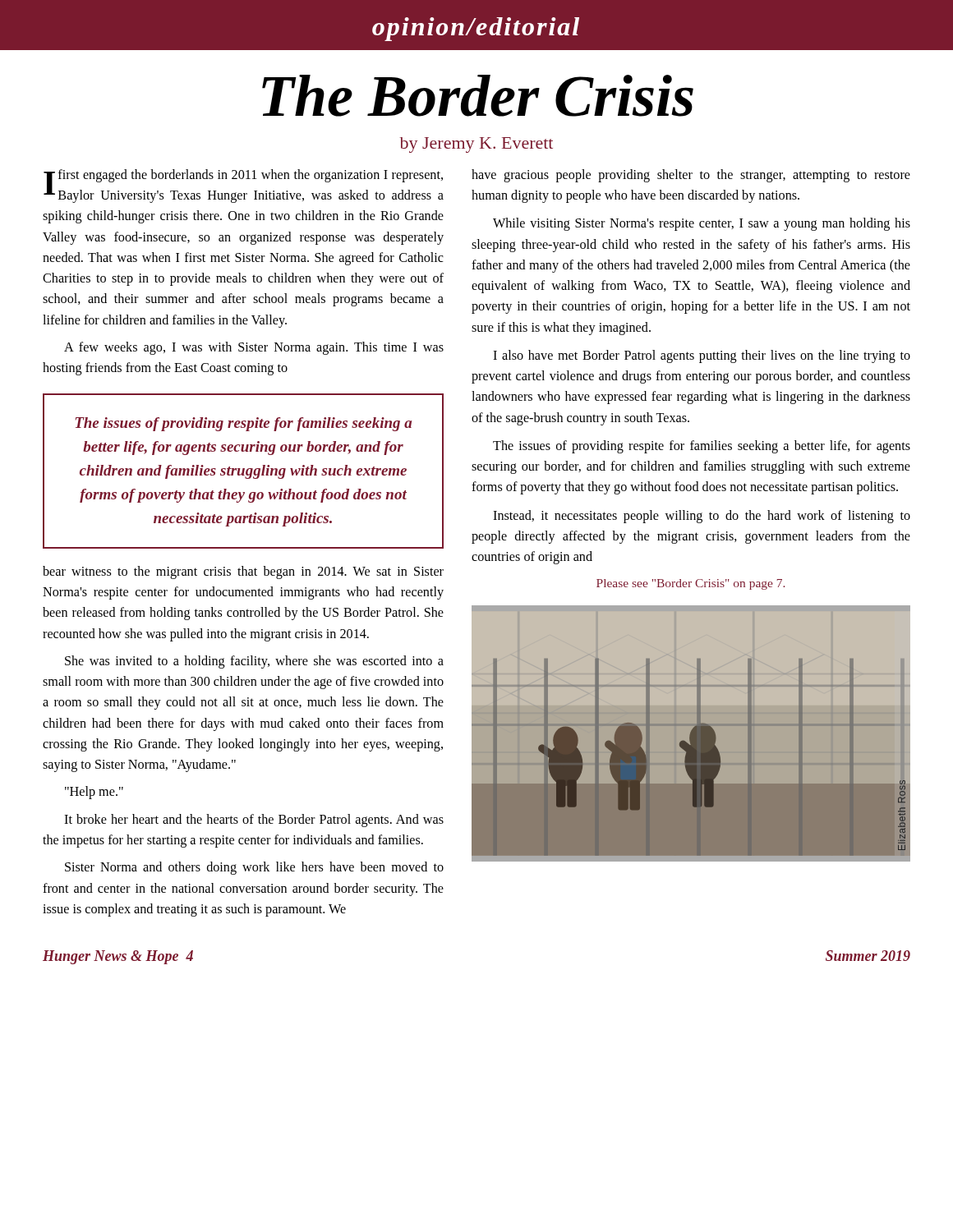Point to the element starting "bear witness to the migrant crisis that"
Viewport: 953px width, 1232px height.
(x=243, y=603)
